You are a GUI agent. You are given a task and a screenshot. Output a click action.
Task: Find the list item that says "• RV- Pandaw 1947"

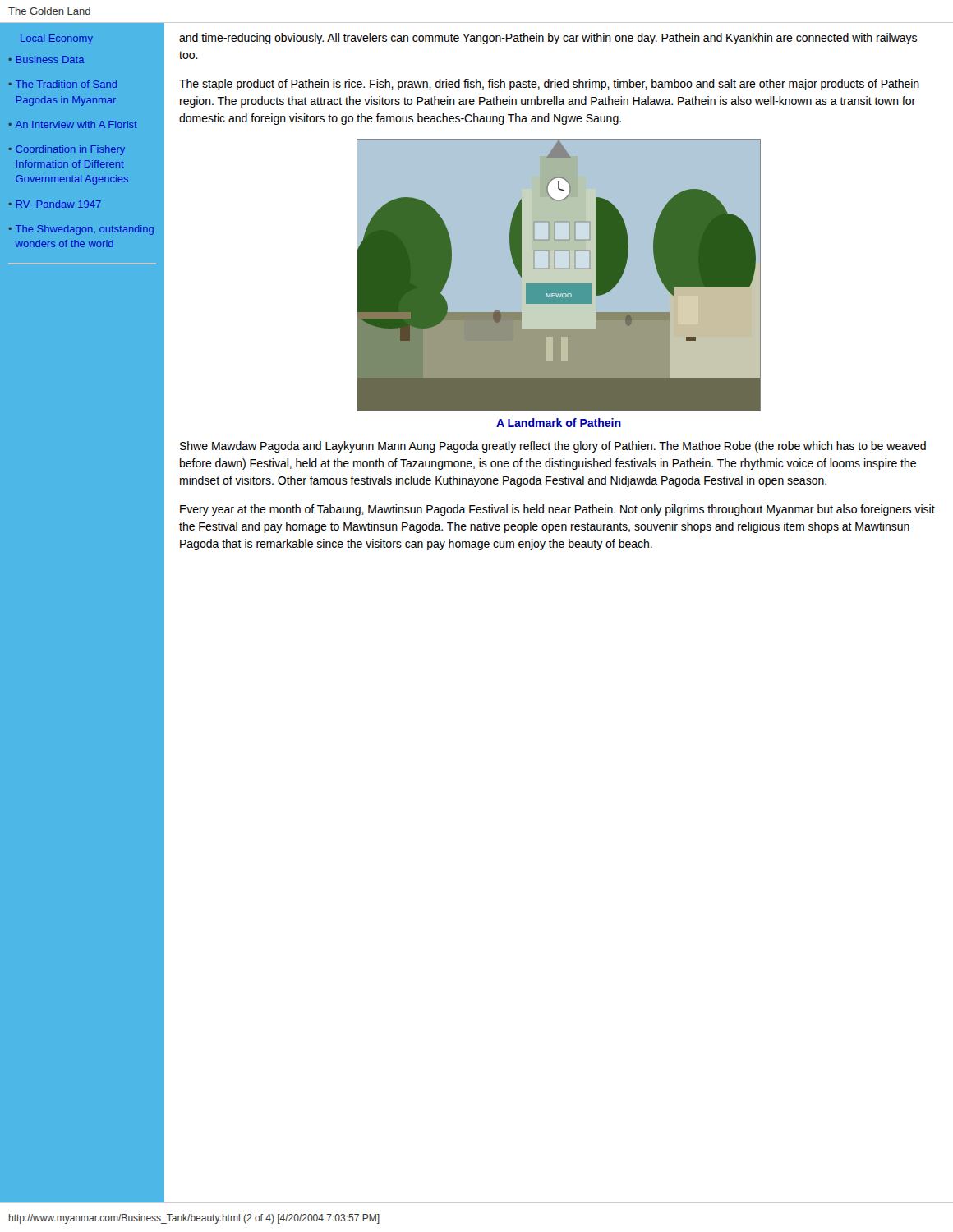[x=55, y=204]
